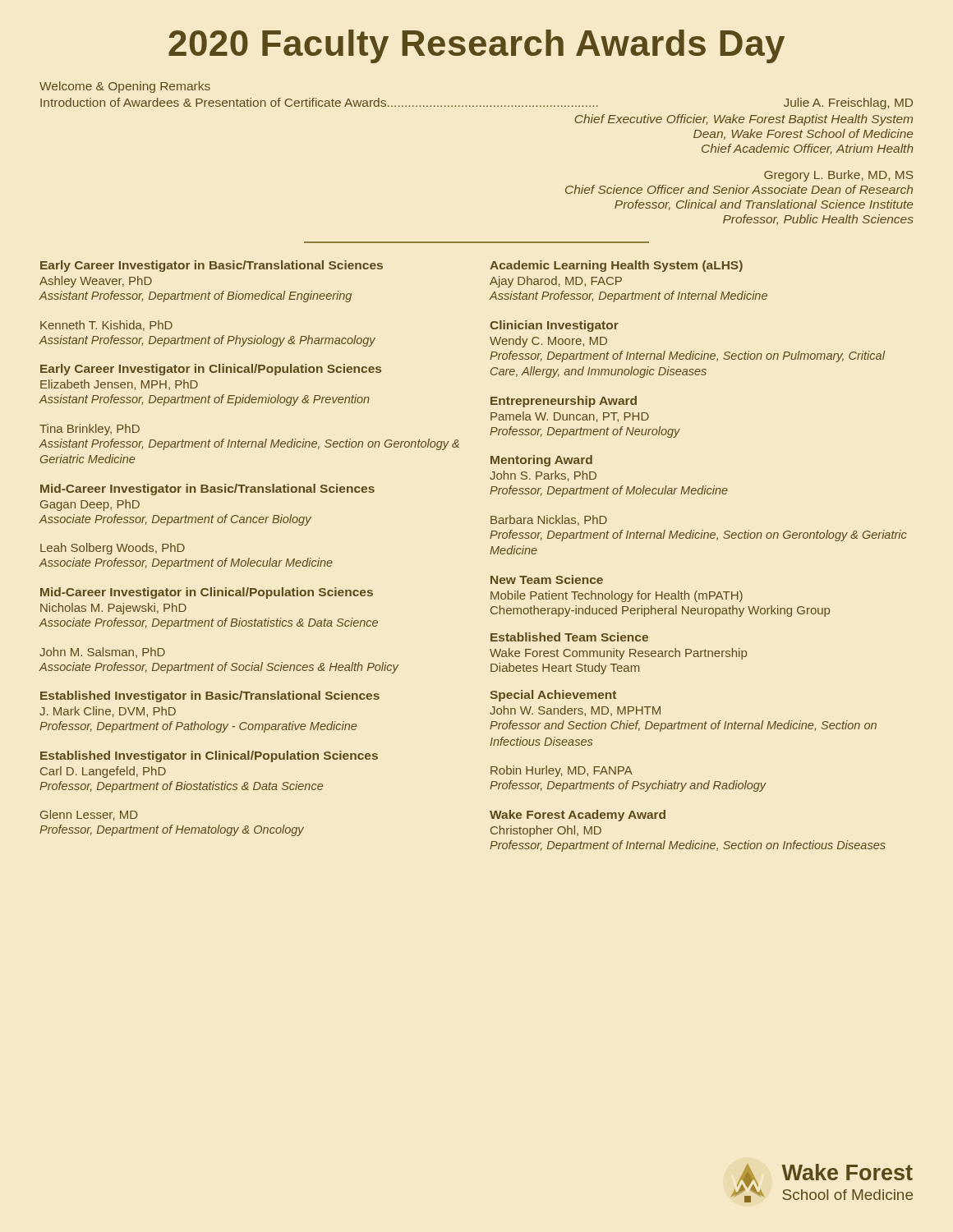
Task: Navigate to the element starting "Academic Learning Health System"
Action: pyautogui.click(x=702, y=281)
